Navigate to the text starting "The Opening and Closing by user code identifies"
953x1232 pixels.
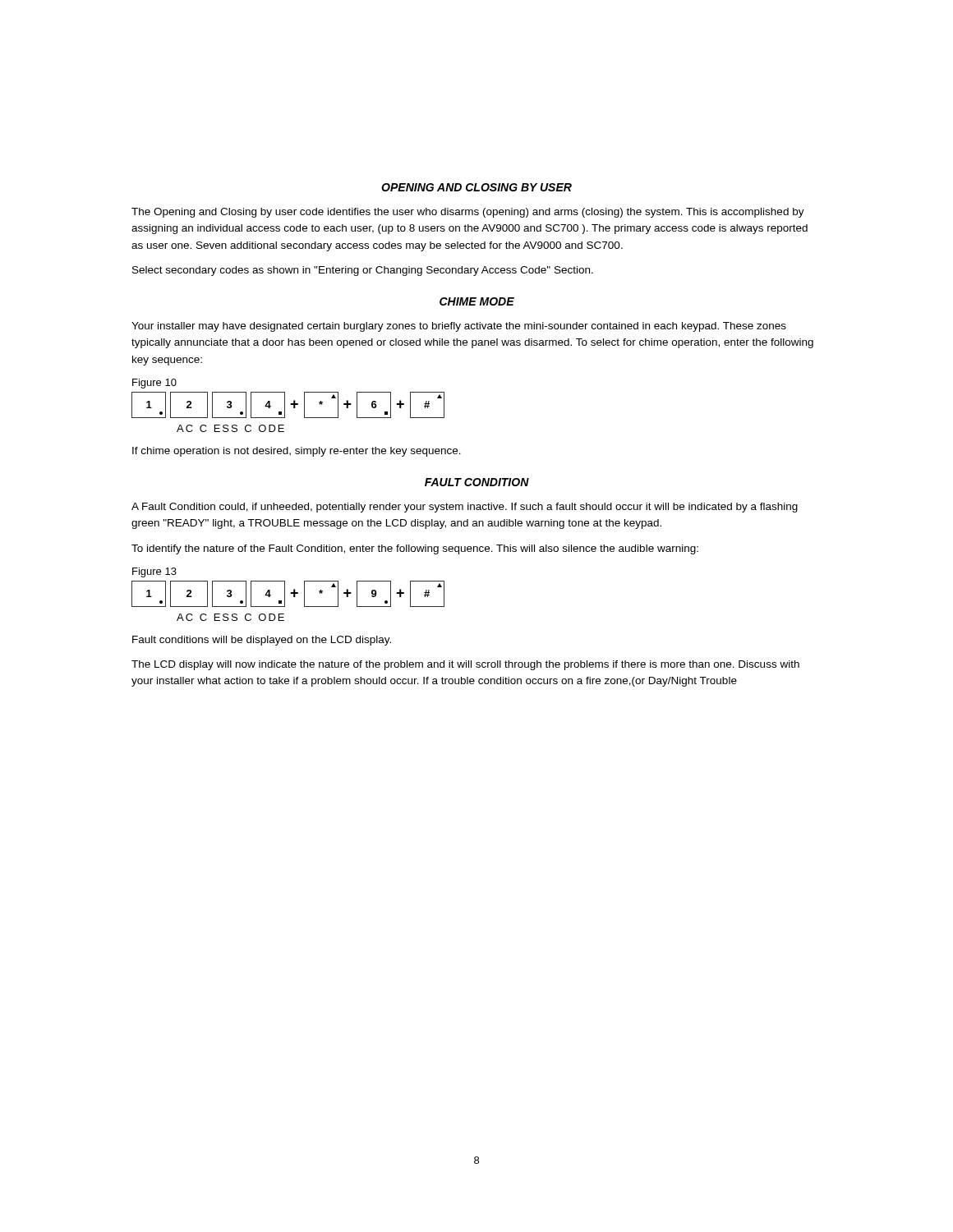[470, 228]
